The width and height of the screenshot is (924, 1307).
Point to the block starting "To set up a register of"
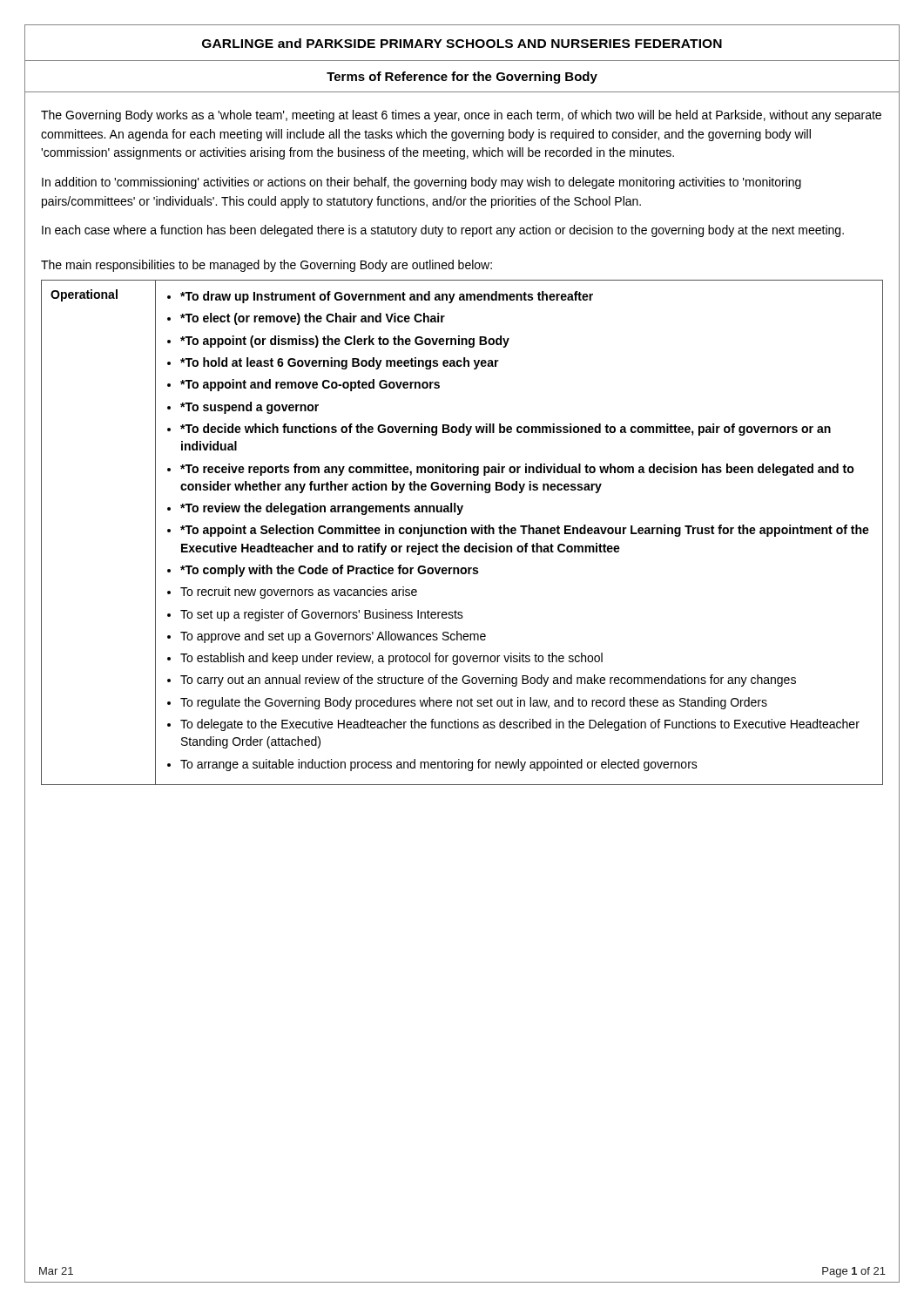[x=322, y=614]
